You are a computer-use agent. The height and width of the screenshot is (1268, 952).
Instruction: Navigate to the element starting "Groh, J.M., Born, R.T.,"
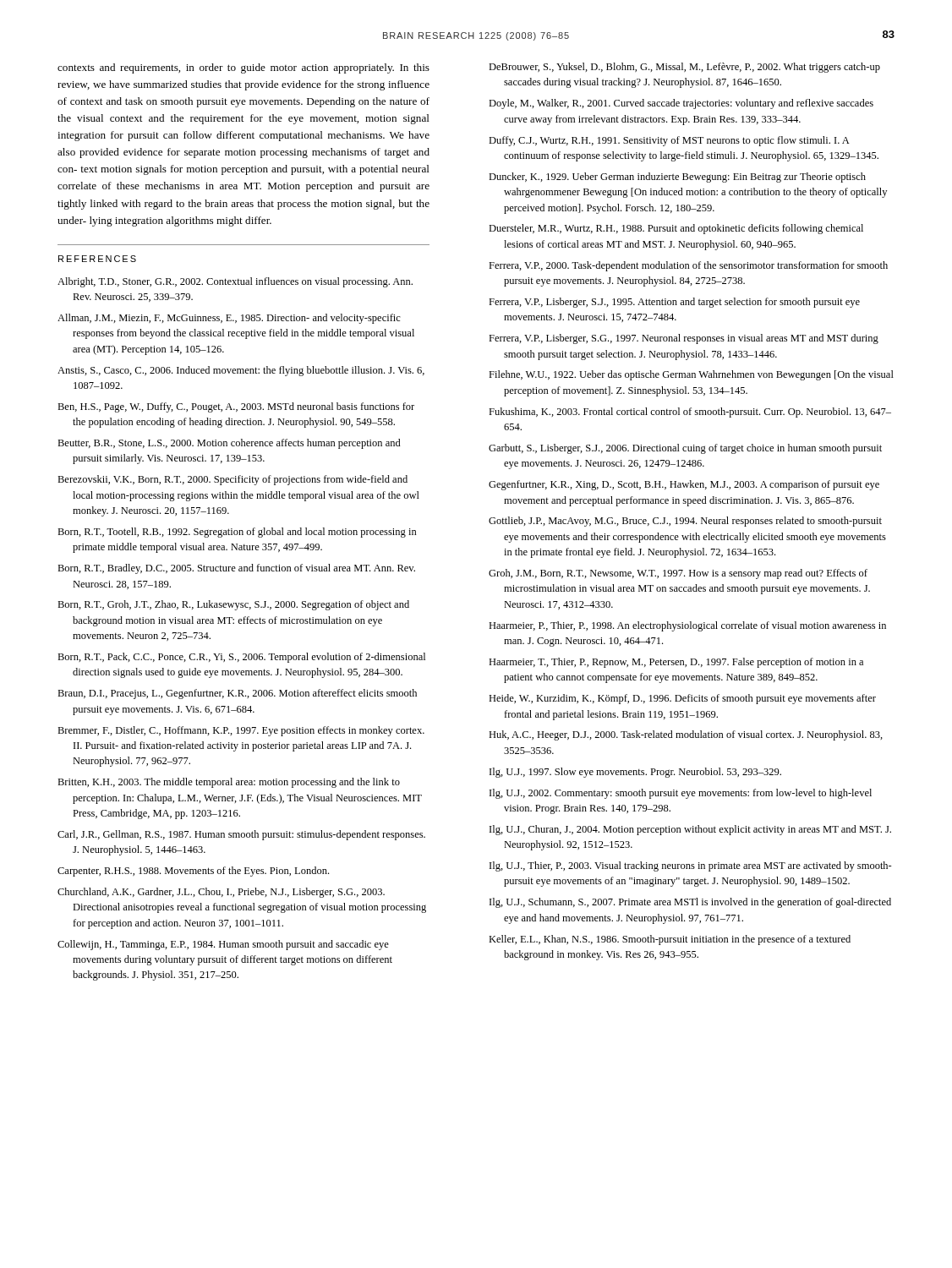[x=680, y=589]
